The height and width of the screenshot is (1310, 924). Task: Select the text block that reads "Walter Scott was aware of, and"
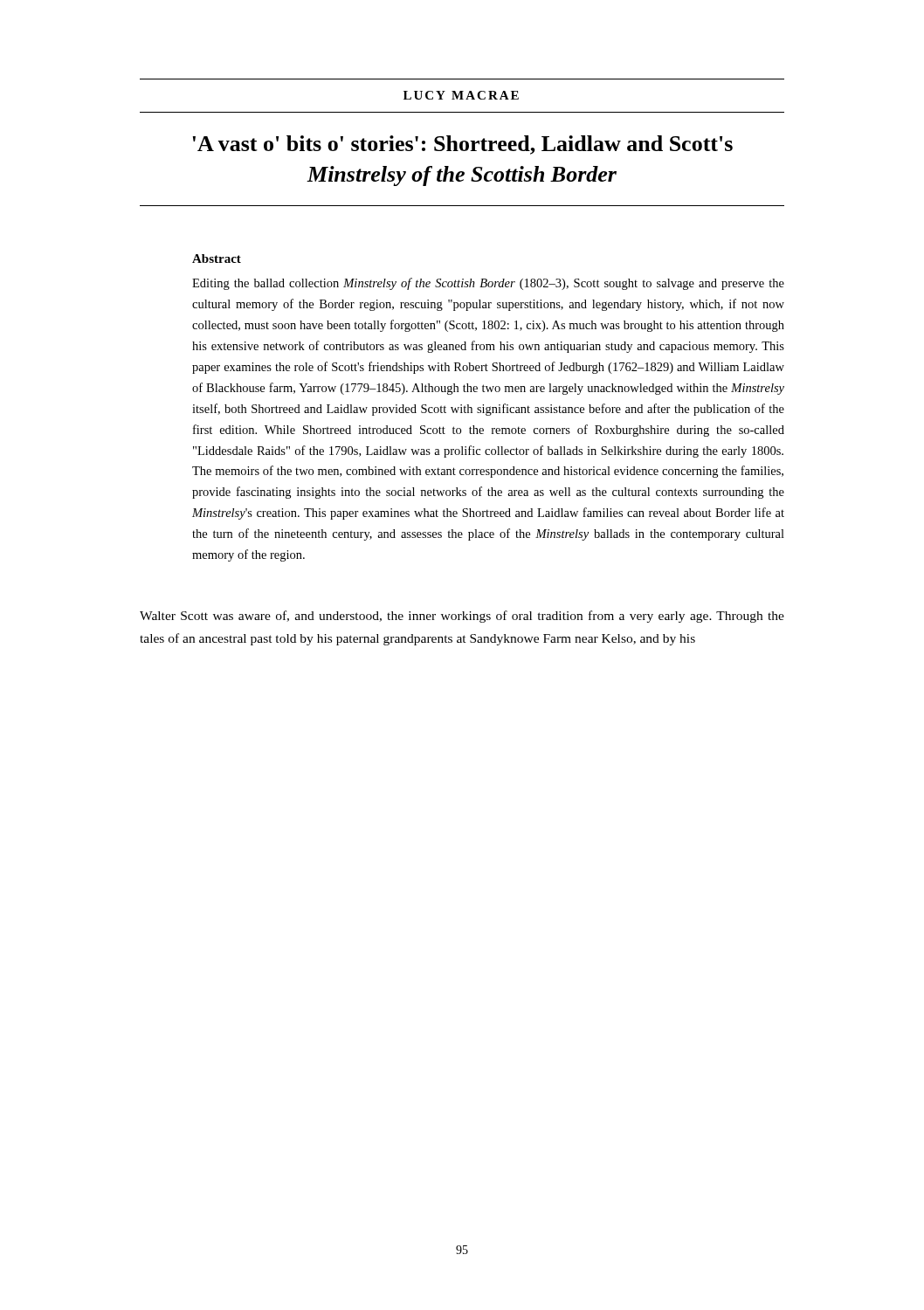462,627
